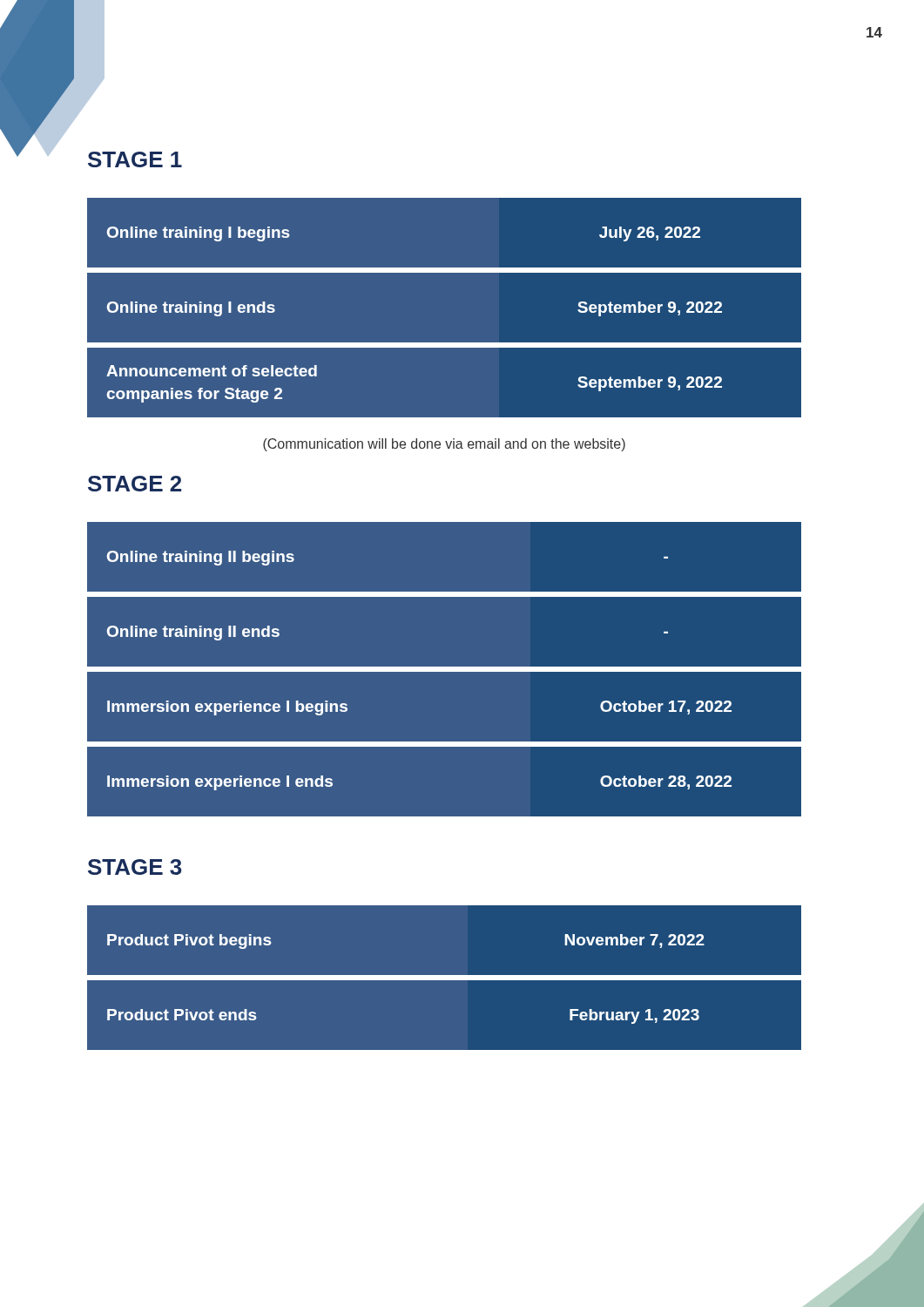Find the table that mentions "Product Pivot begins"
The image size is (924, 1307).
(444, 978)
